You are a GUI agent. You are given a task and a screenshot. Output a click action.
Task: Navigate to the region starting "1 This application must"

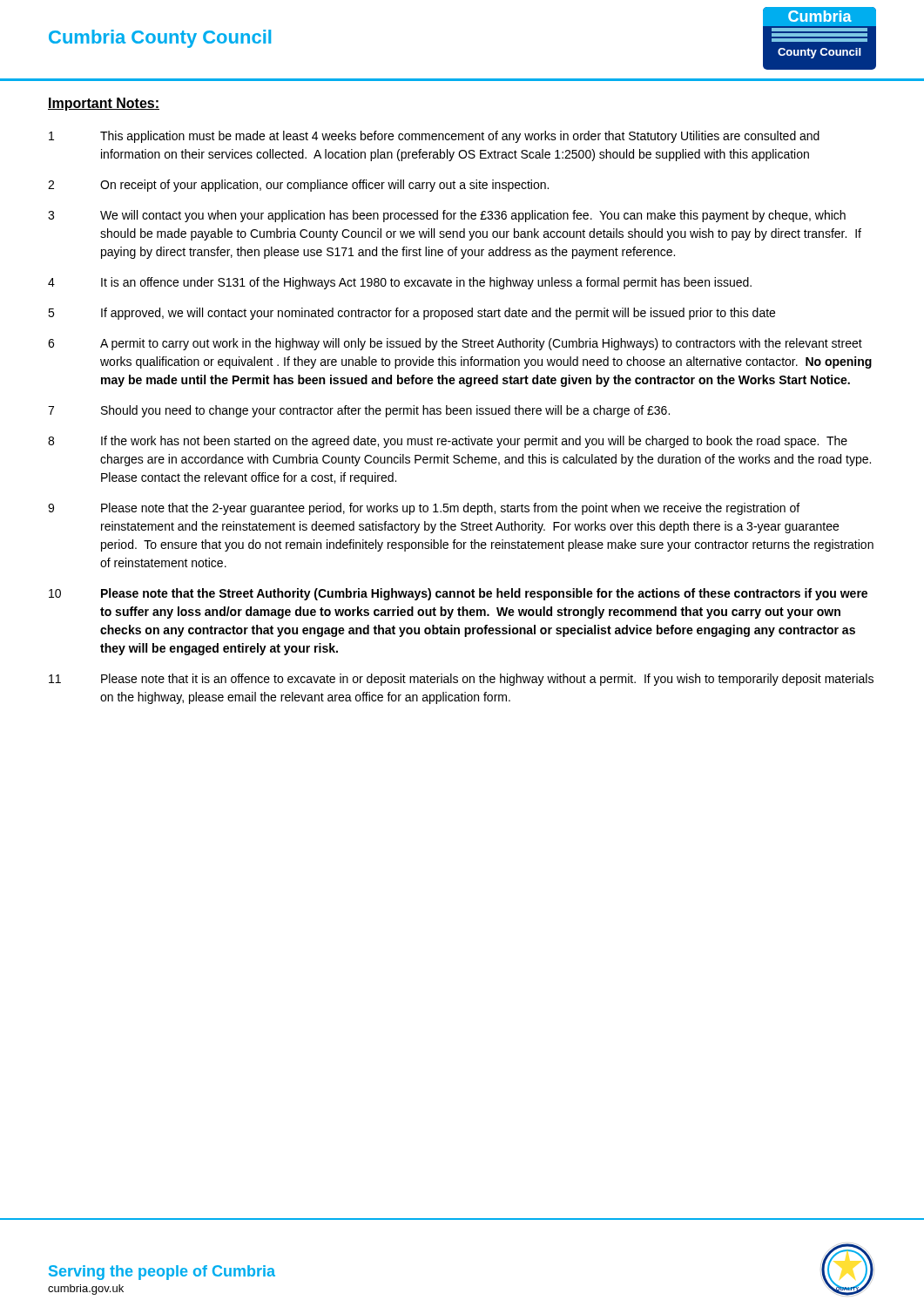click(462, 145)
